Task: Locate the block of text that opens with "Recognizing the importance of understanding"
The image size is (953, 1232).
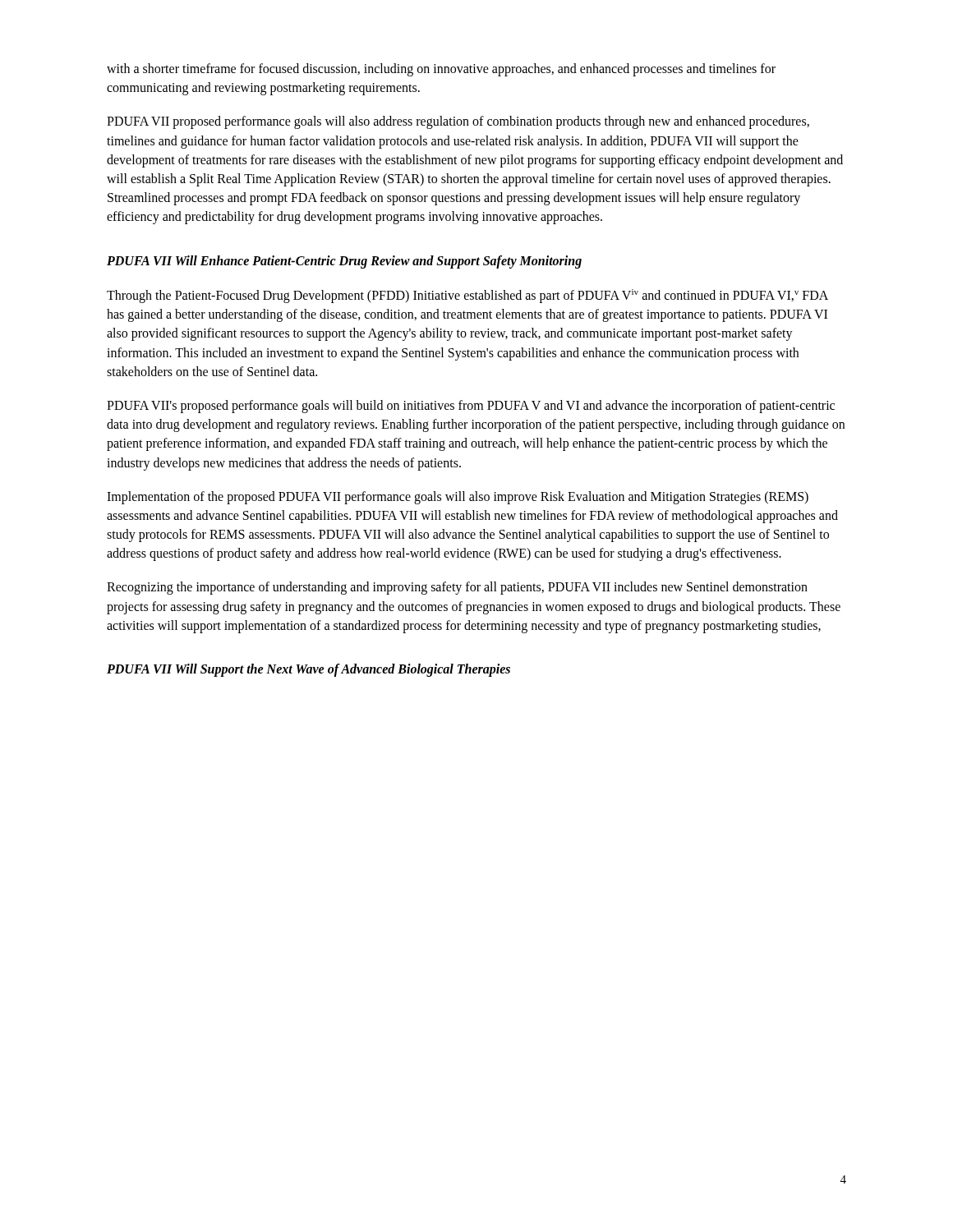Action: click(x=476, y=606)
